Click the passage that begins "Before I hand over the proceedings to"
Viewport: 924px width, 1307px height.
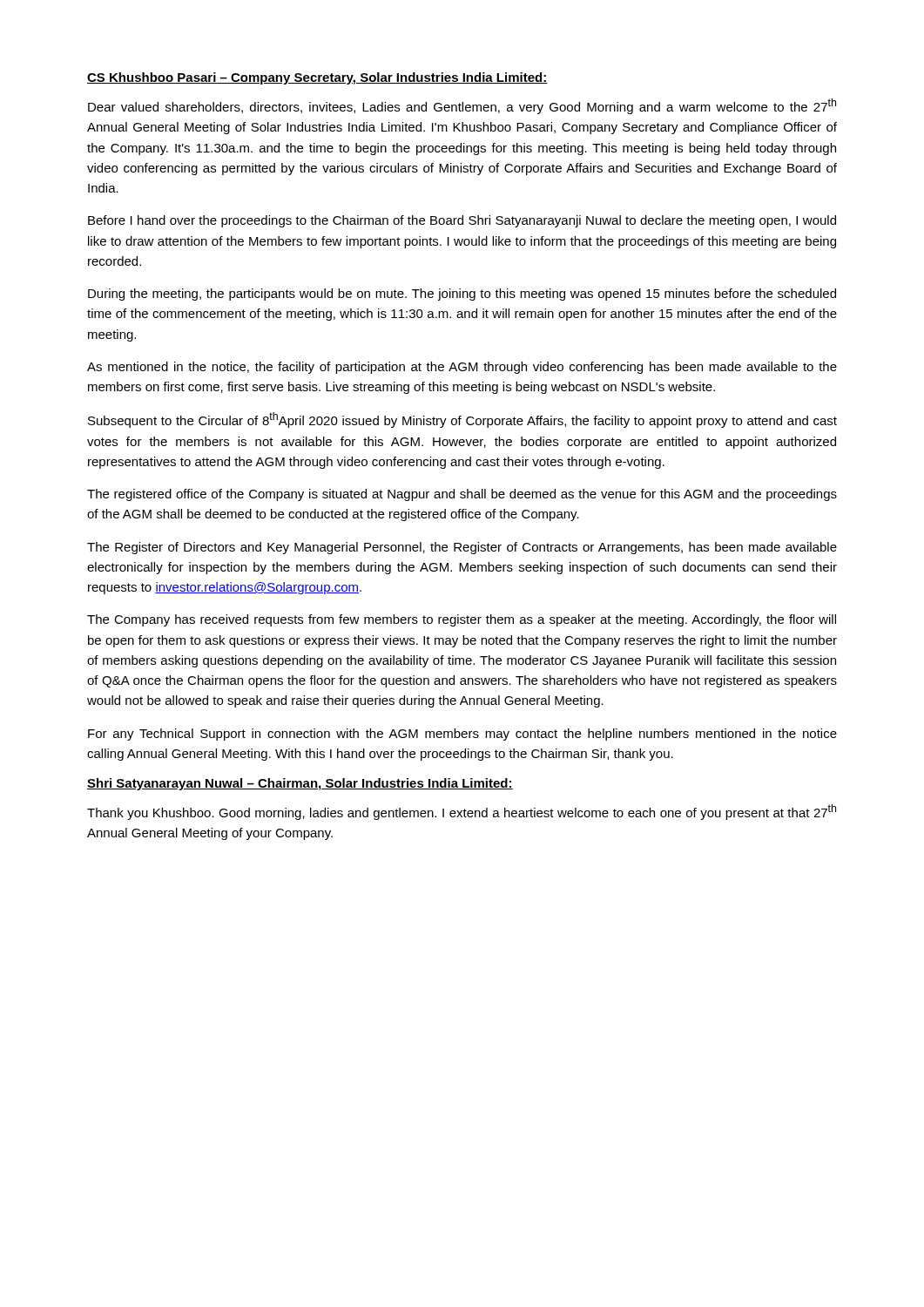[462, 240]
